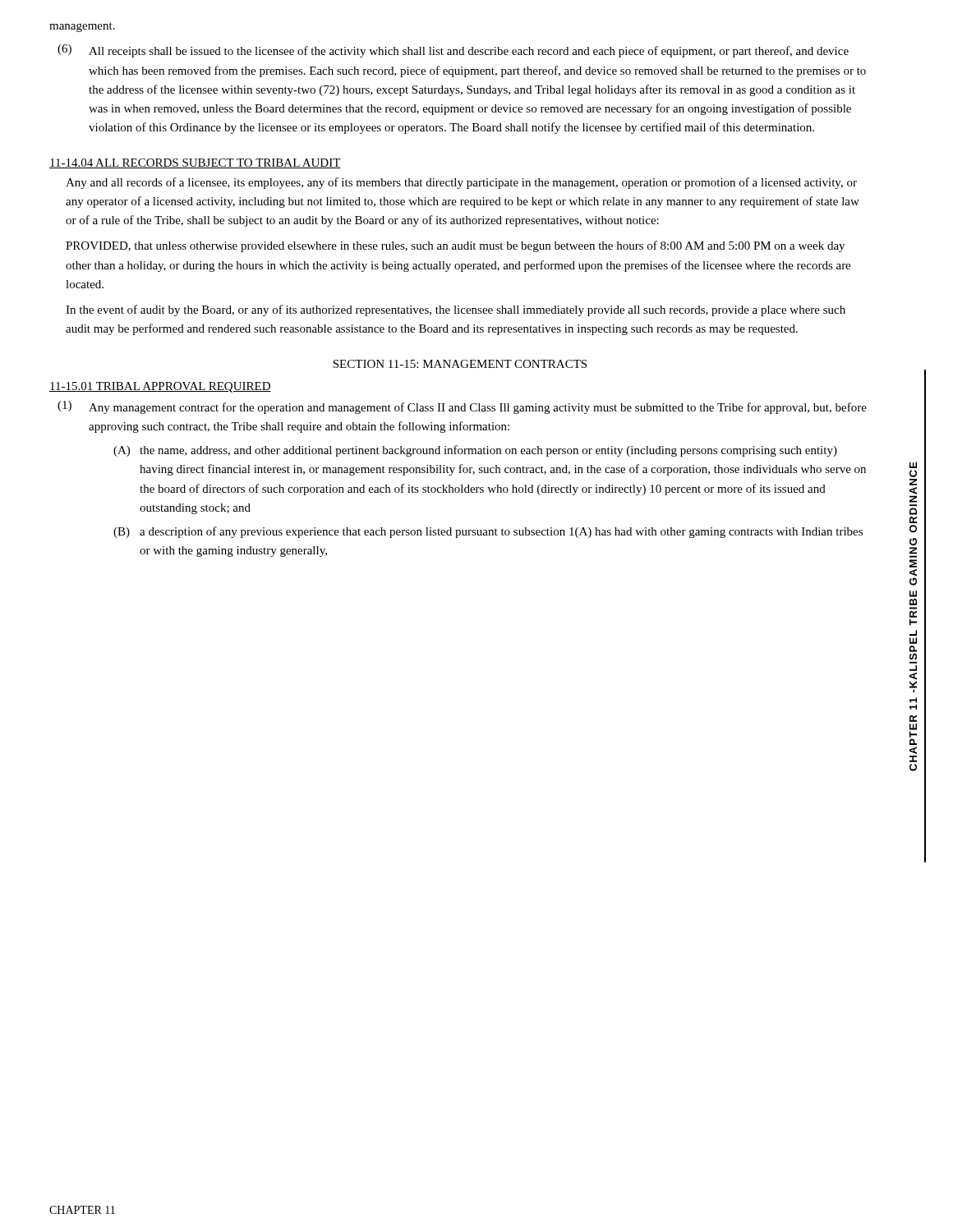Point to the region starting "PROVIDED, that unless otherwise provided elsewhere in these"
This screenshot has width=953, height=1232.
(x=468, y=265)
